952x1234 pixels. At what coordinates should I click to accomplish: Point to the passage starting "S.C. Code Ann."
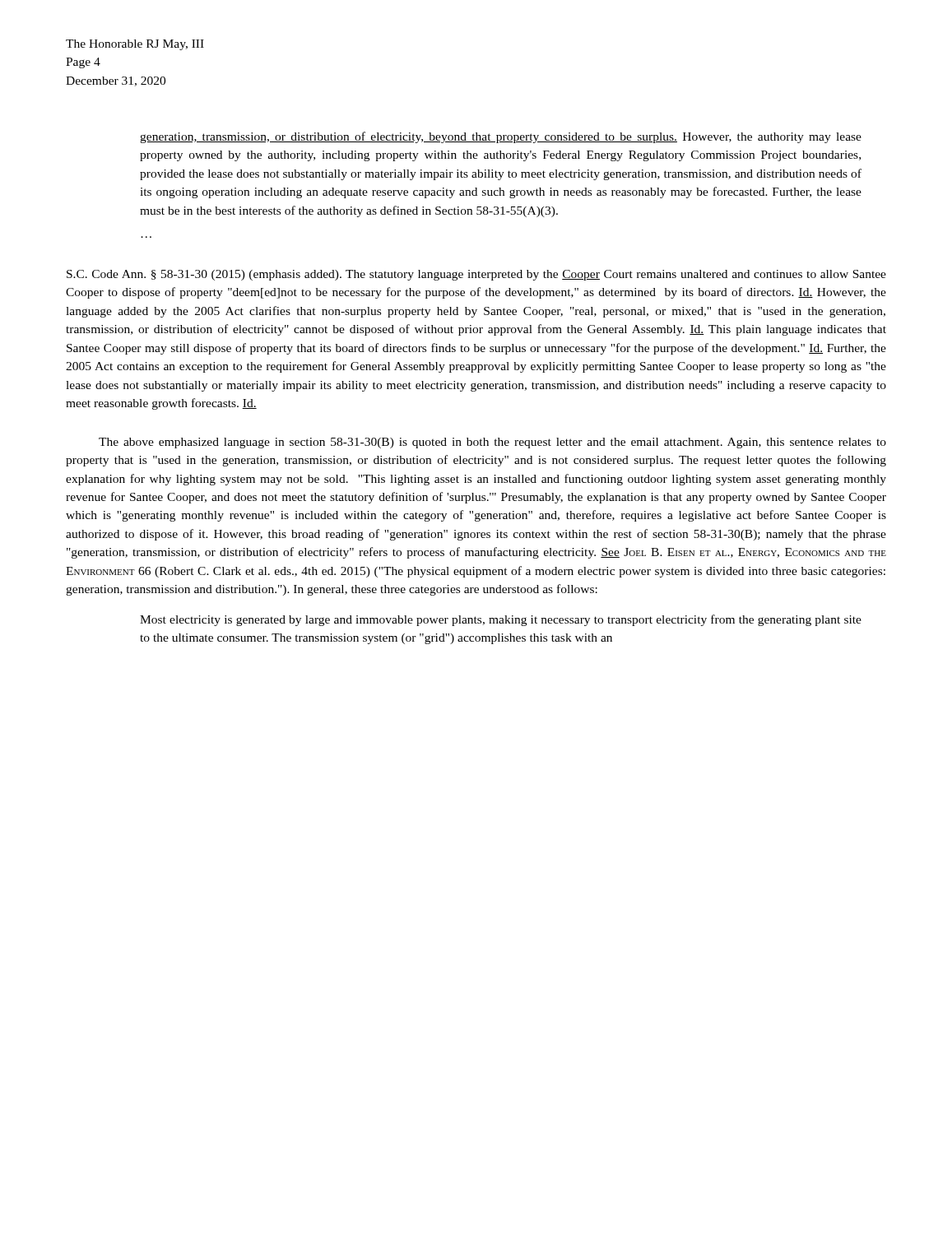pyautogui.click(x=476, y=338)
